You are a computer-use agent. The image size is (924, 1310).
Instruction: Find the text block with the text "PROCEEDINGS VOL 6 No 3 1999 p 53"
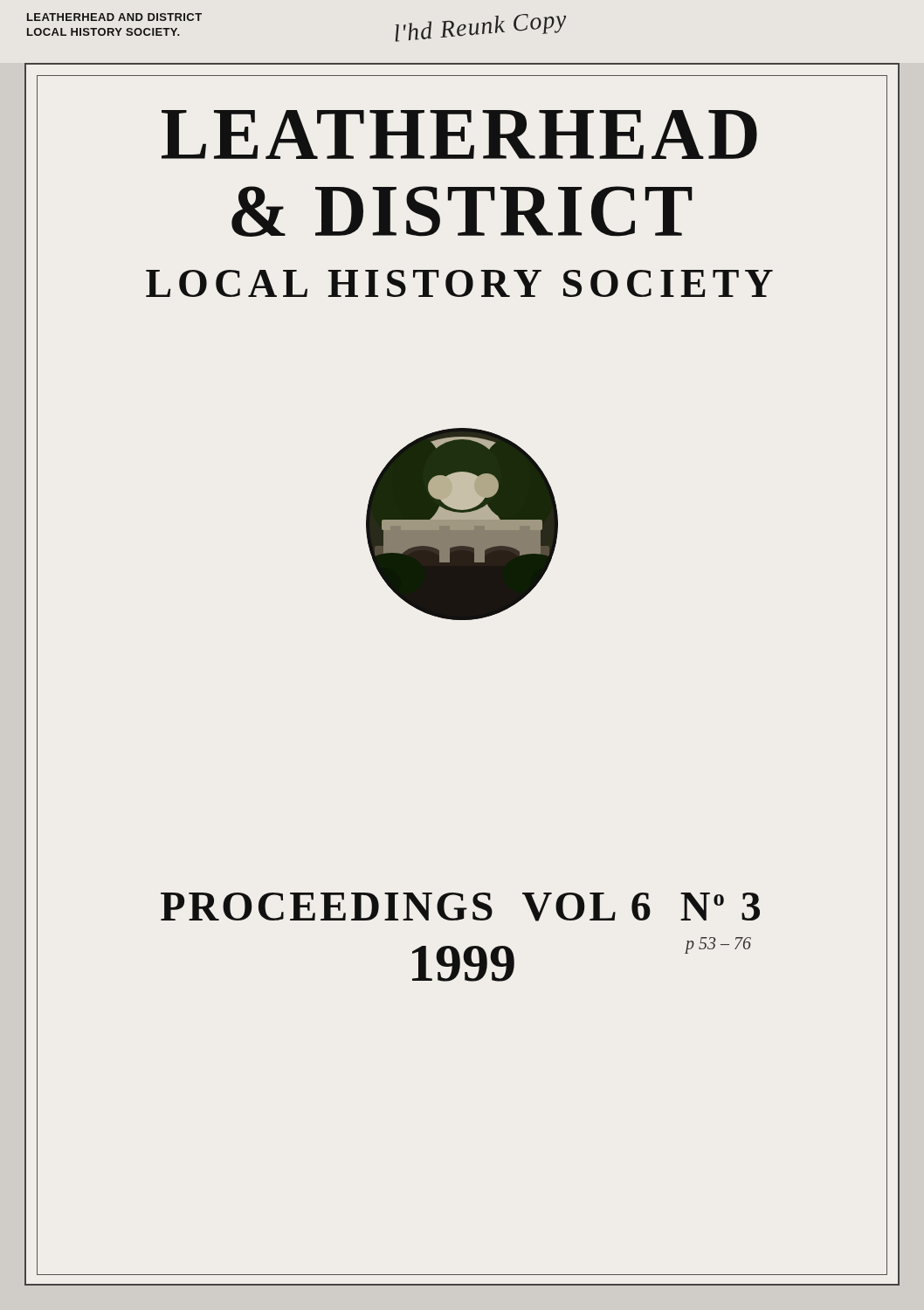point(462,938)
